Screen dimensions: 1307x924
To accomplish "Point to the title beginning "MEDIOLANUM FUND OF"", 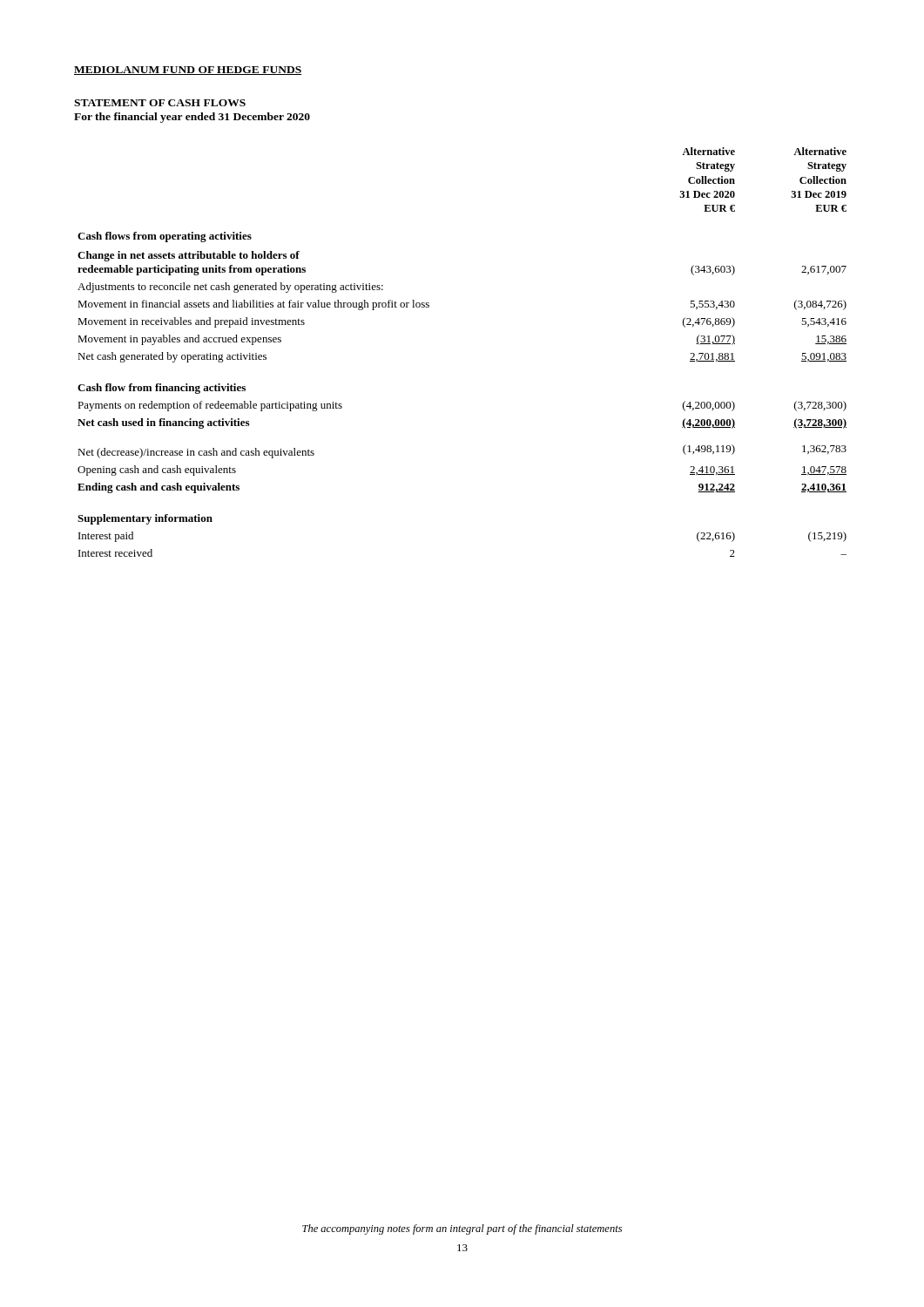I will pos(188,69).
